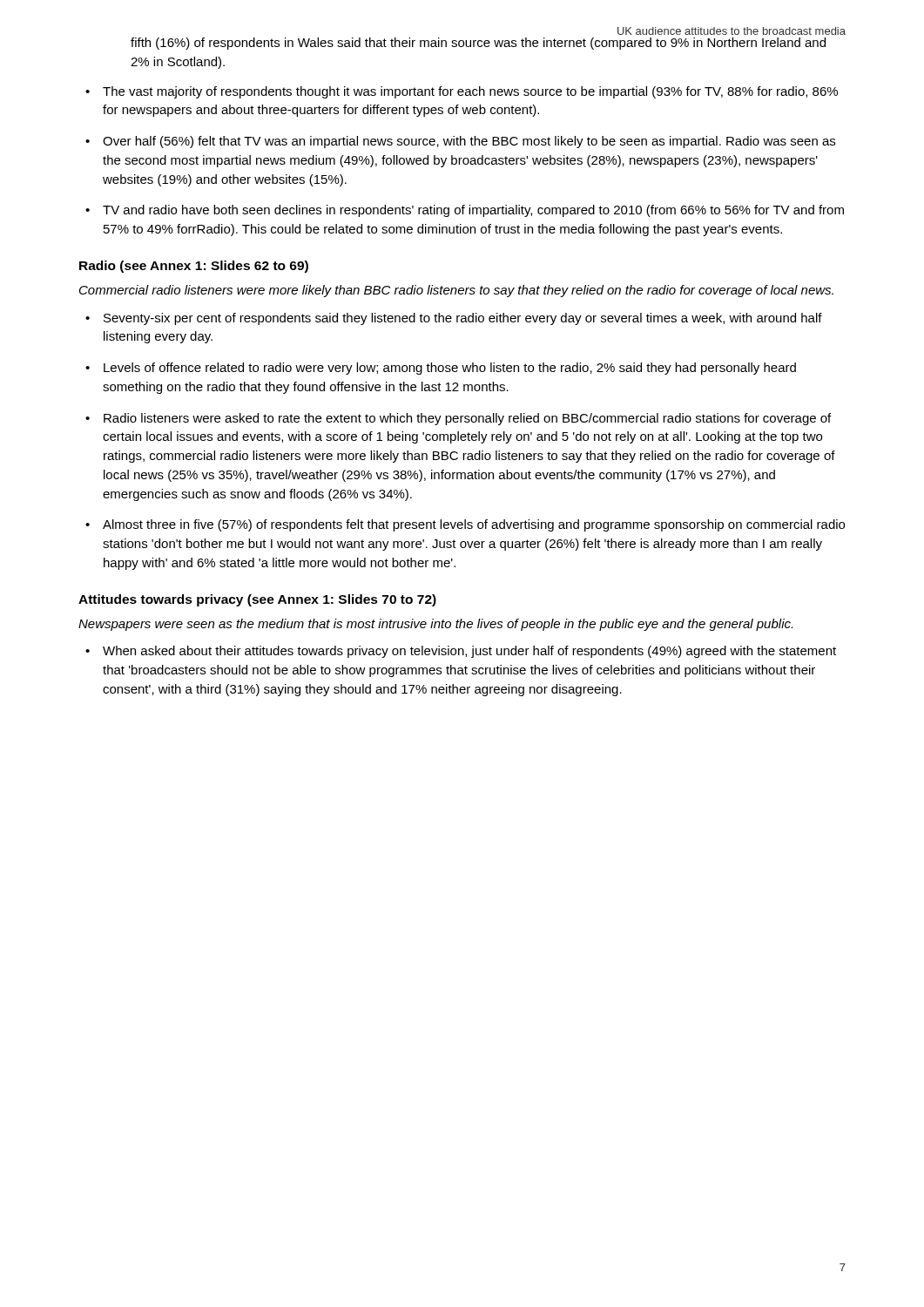
Task: Navigate to the text block starting "Almost three in five (57%)"
Action: [474, 543]
